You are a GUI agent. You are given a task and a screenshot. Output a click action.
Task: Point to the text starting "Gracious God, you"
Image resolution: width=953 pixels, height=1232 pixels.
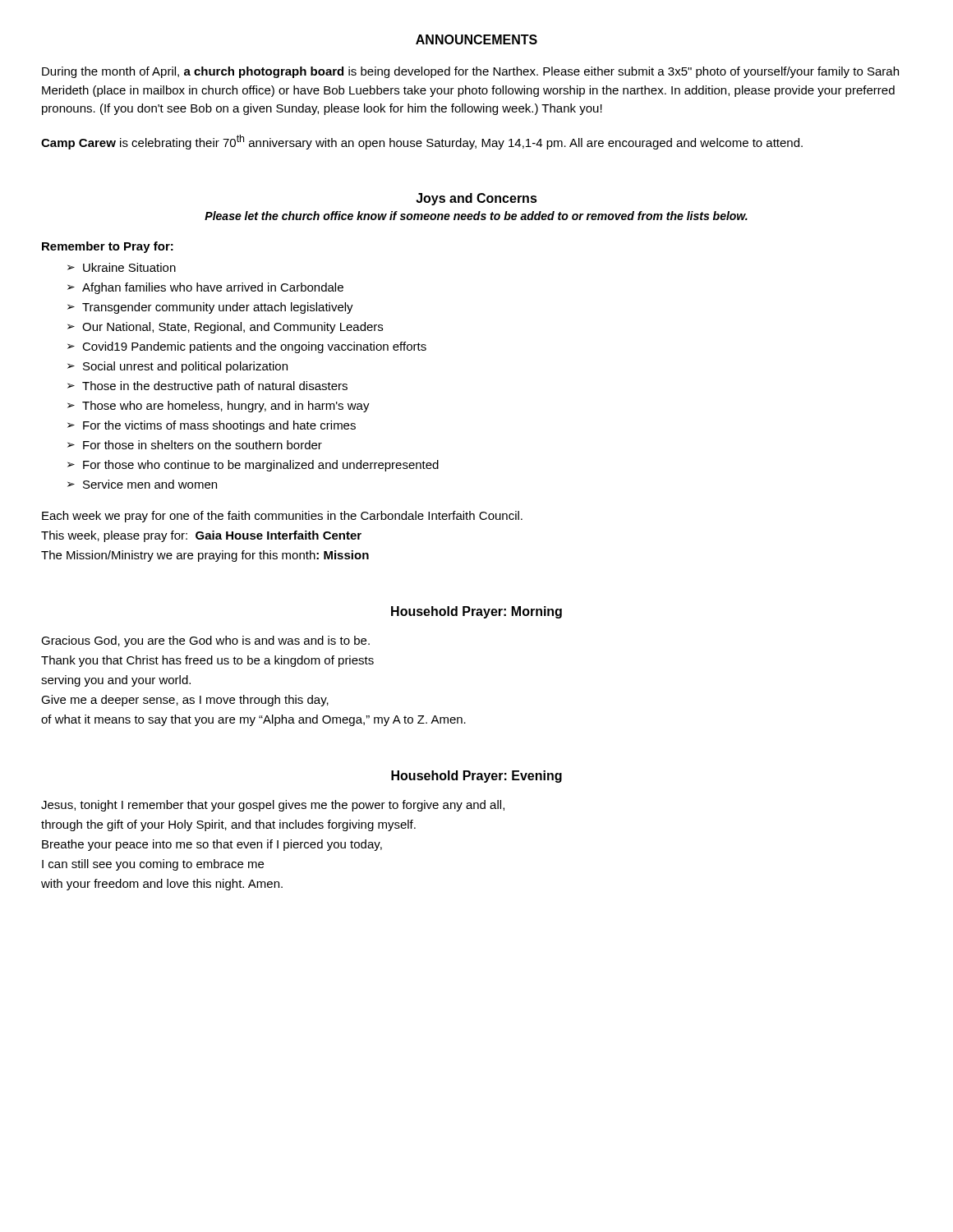[205, 641]
